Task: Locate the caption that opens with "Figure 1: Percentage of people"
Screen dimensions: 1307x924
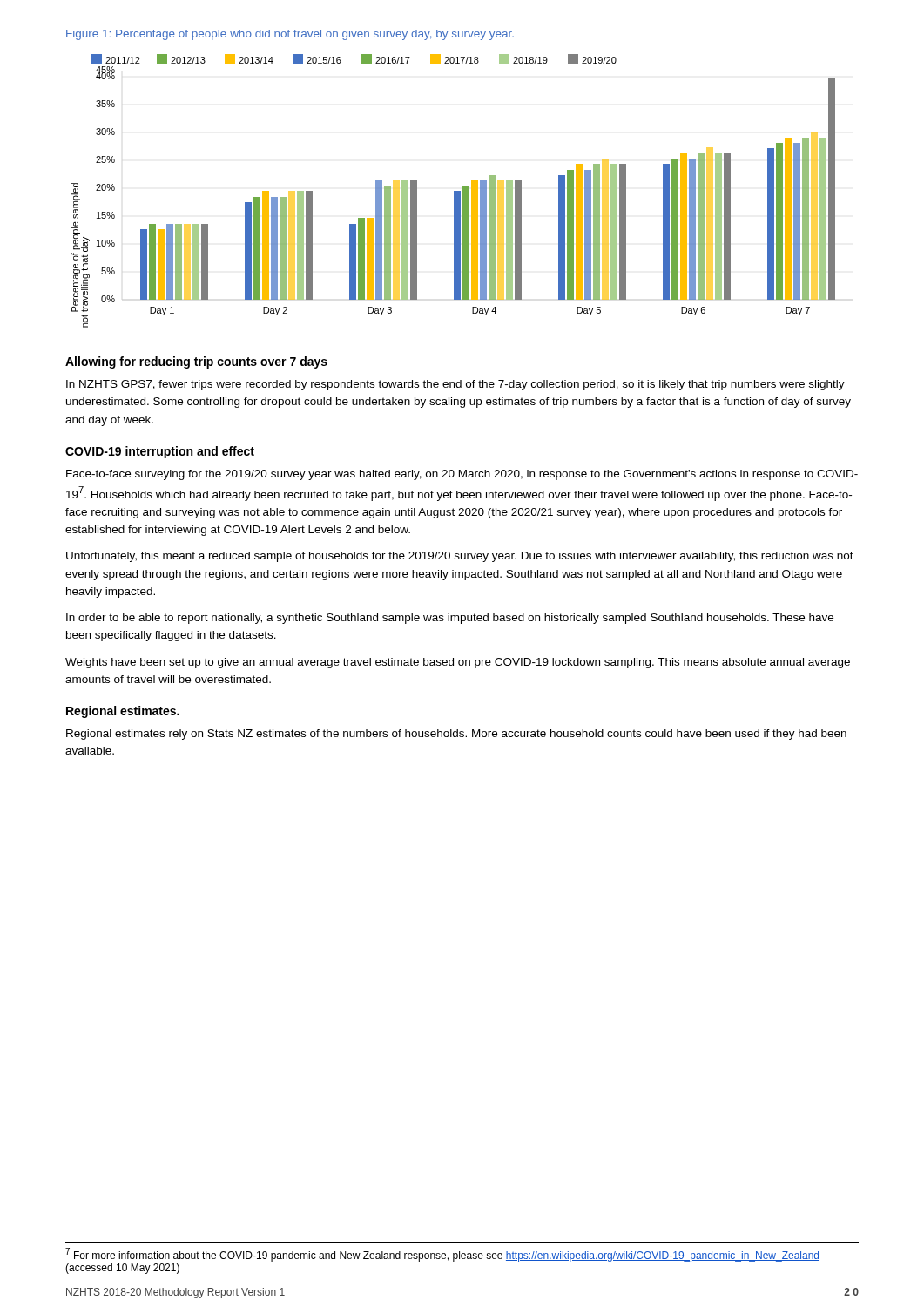Action: coord(290,34)
